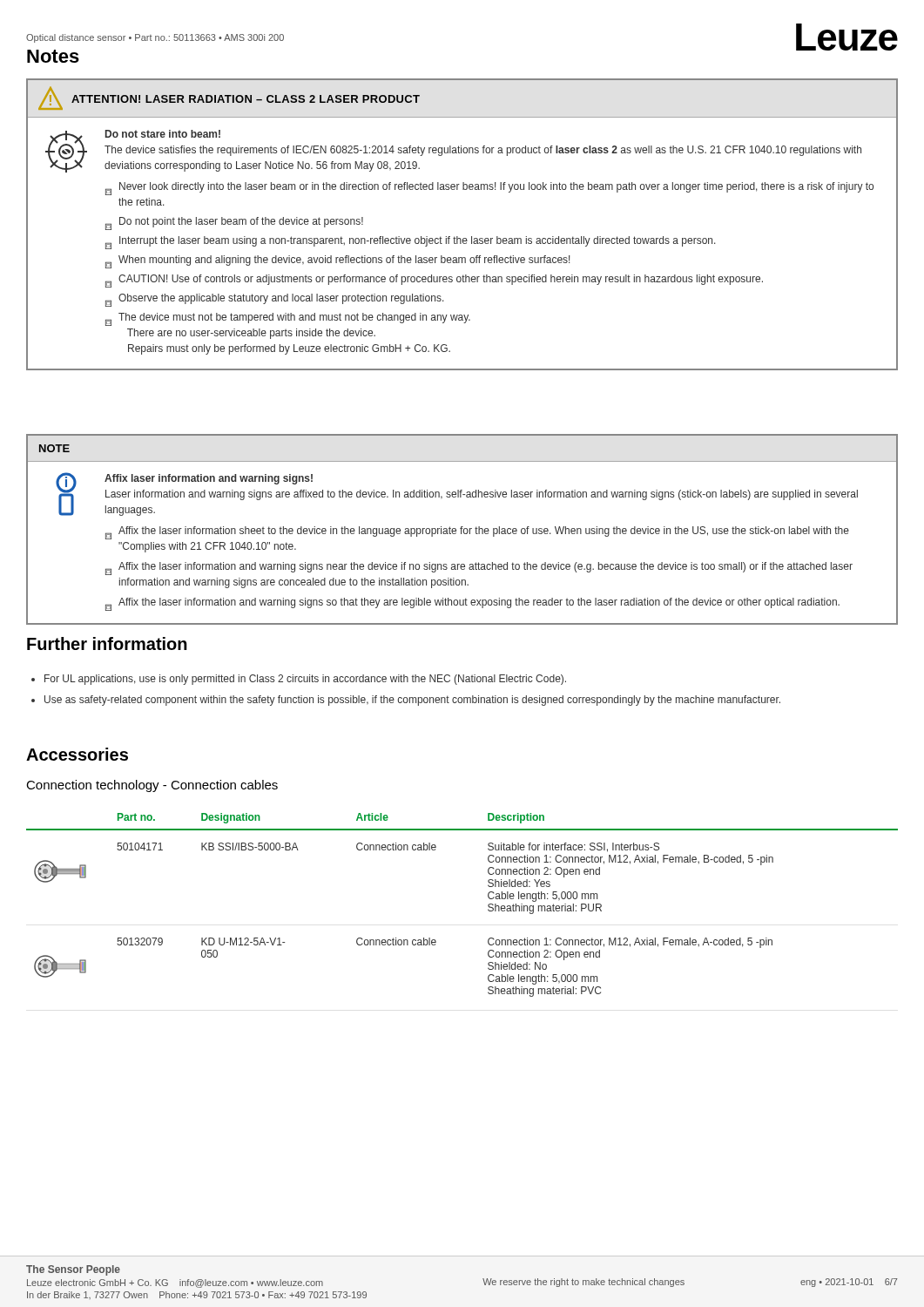Click on the list item that reads "⧈ Observe the applicable statutory and"
The height and width of the screenshot is (1307, 924).
(x=274, y=299)
